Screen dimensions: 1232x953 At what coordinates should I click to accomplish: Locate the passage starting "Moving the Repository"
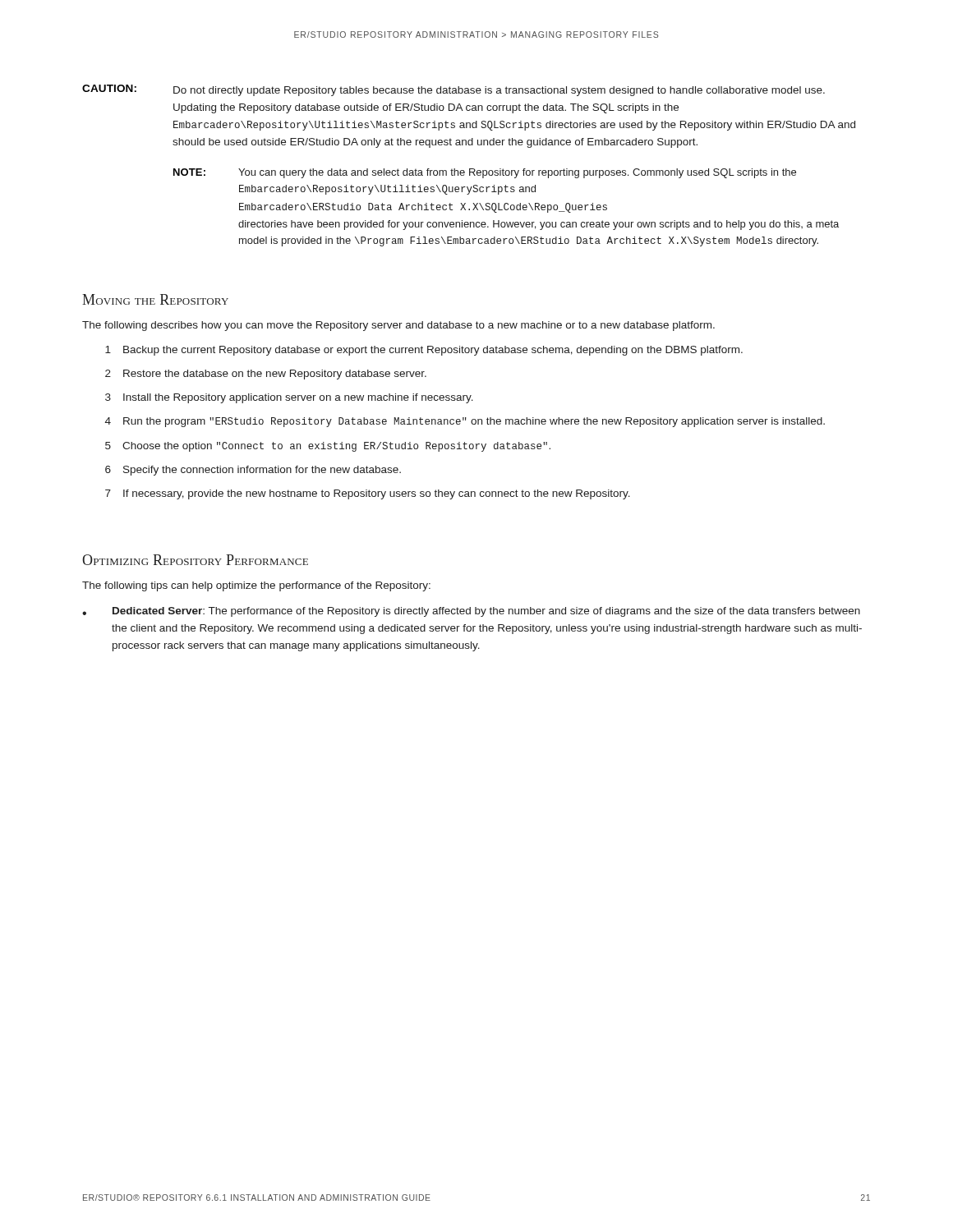(x=155, y=299)
